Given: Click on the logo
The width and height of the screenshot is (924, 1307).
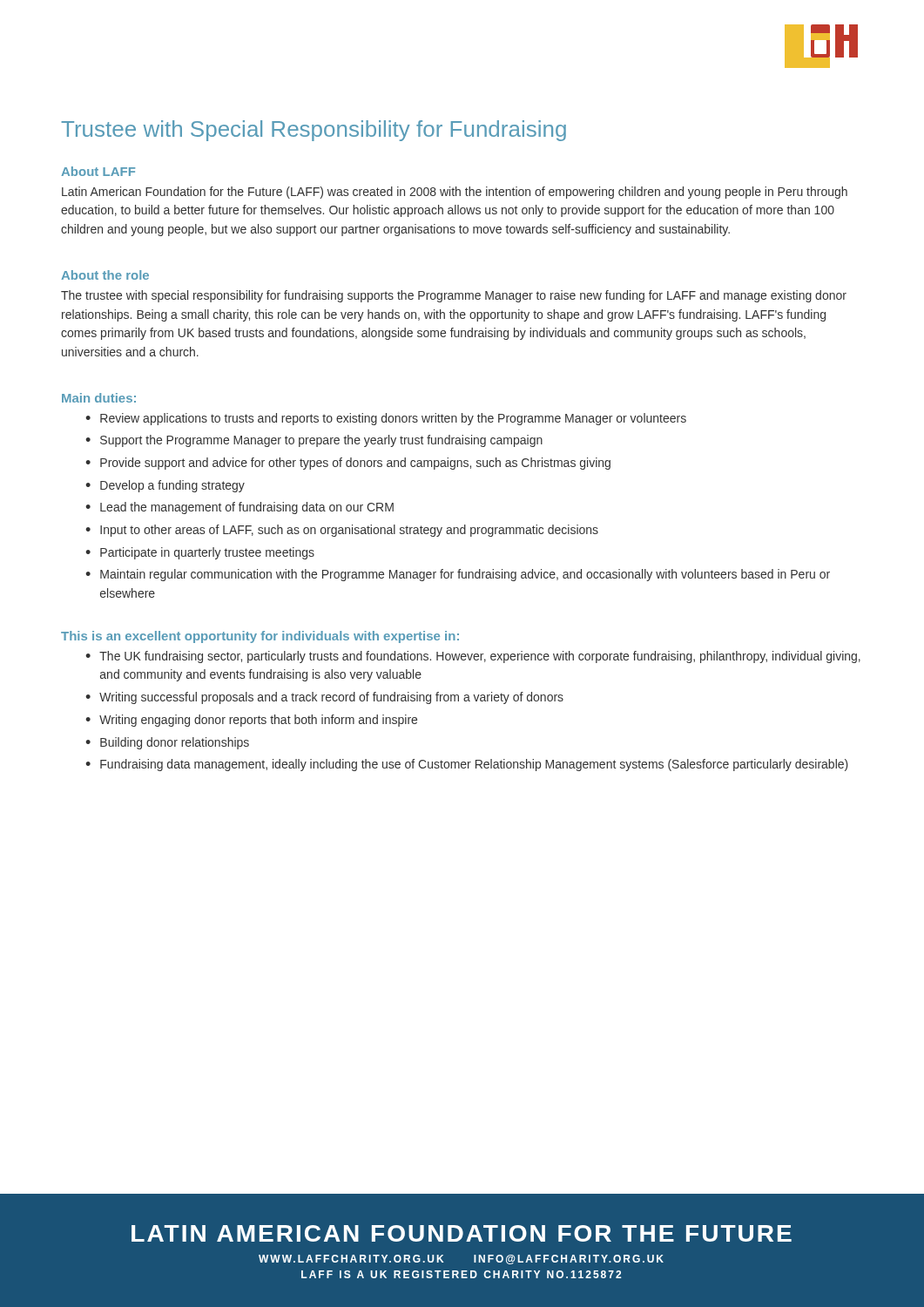Looking at the screenshot, I should click(825, 53).
